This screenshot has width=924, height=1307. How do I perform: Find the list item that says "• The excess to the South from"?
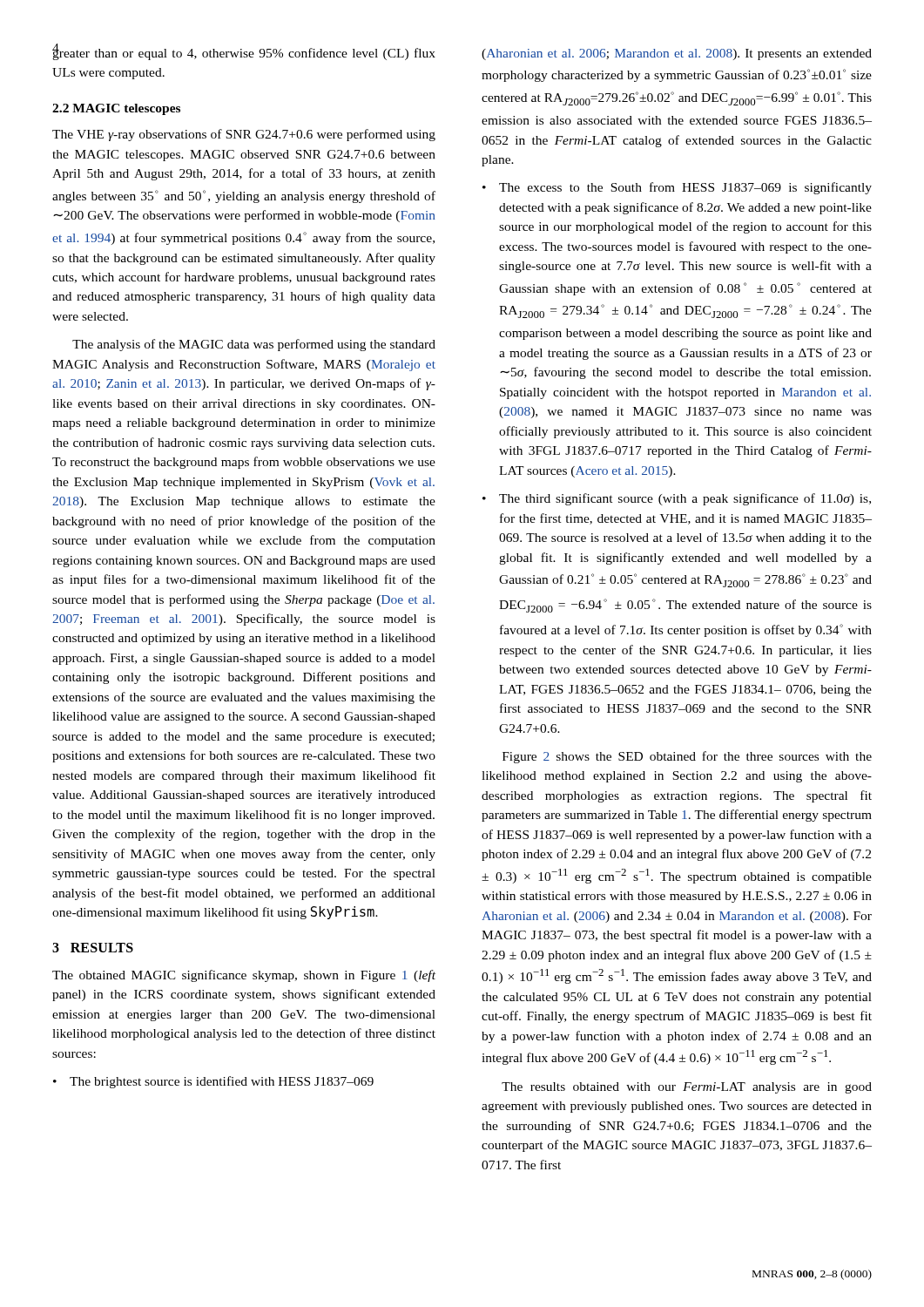click(x=677, y=329)
